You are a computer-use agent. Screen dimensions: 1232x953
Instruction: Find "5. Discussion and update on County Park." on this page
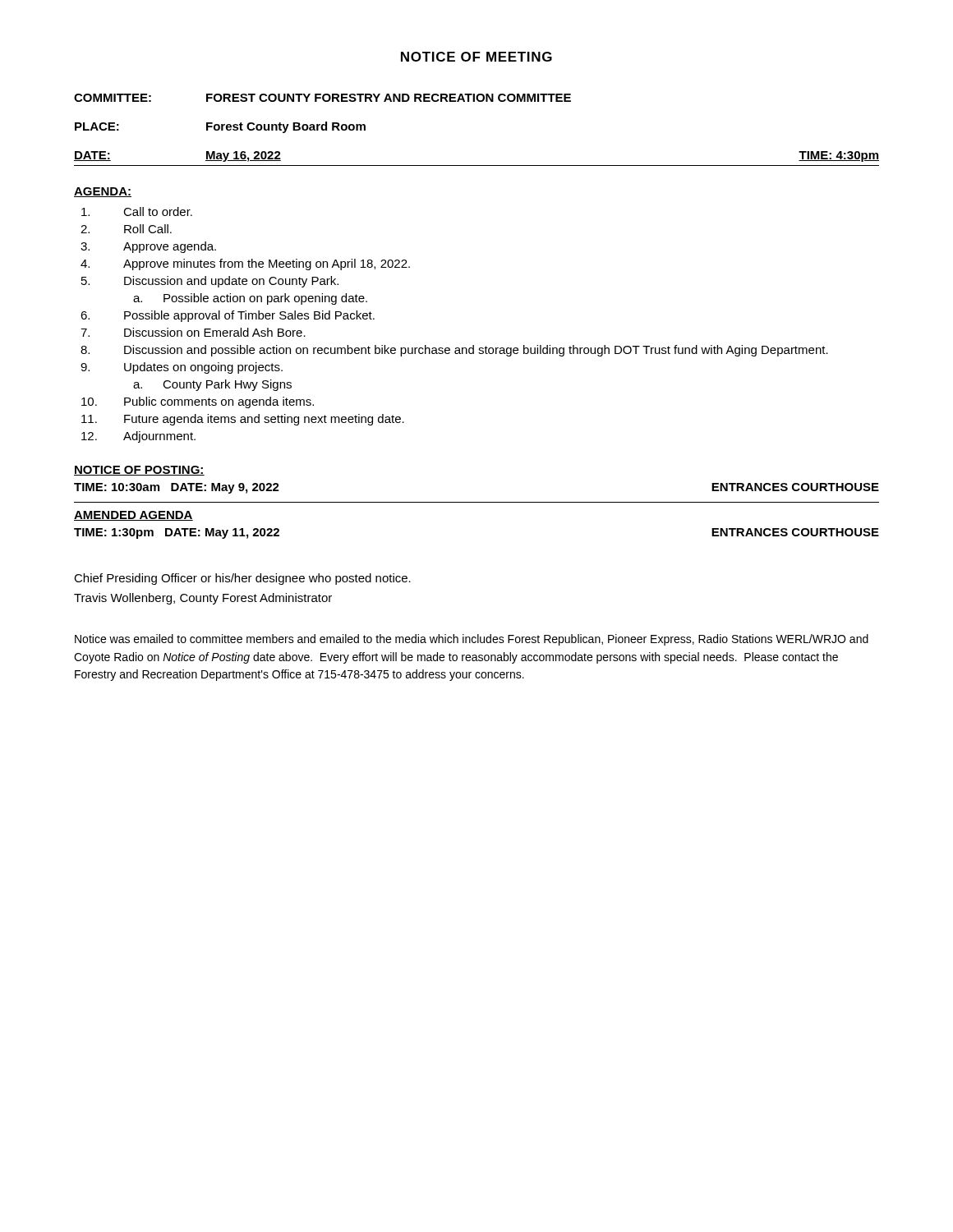(210, 282)
